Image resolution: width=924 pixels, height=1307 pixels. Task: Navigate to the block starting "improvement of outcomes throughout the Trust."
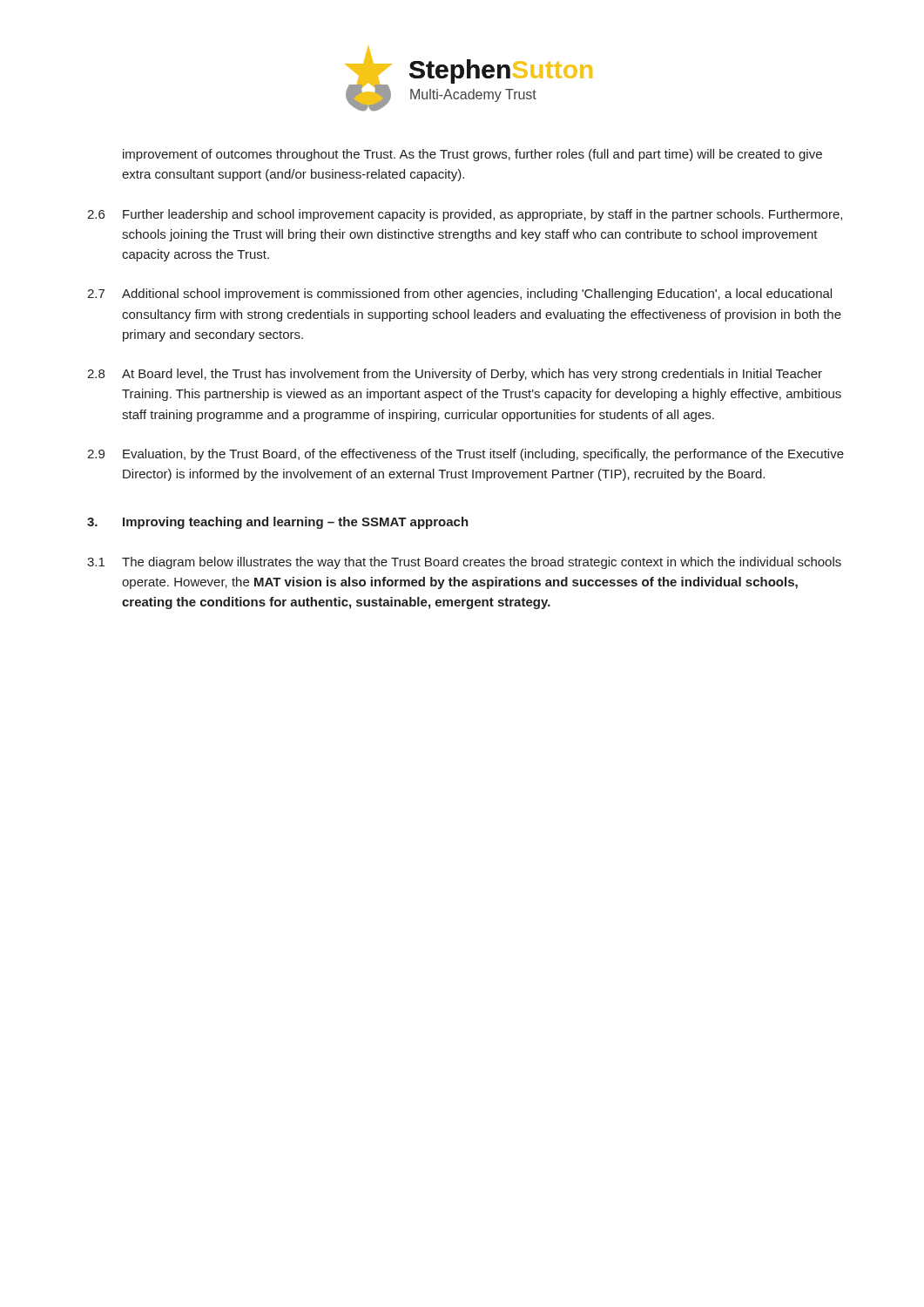472,164
